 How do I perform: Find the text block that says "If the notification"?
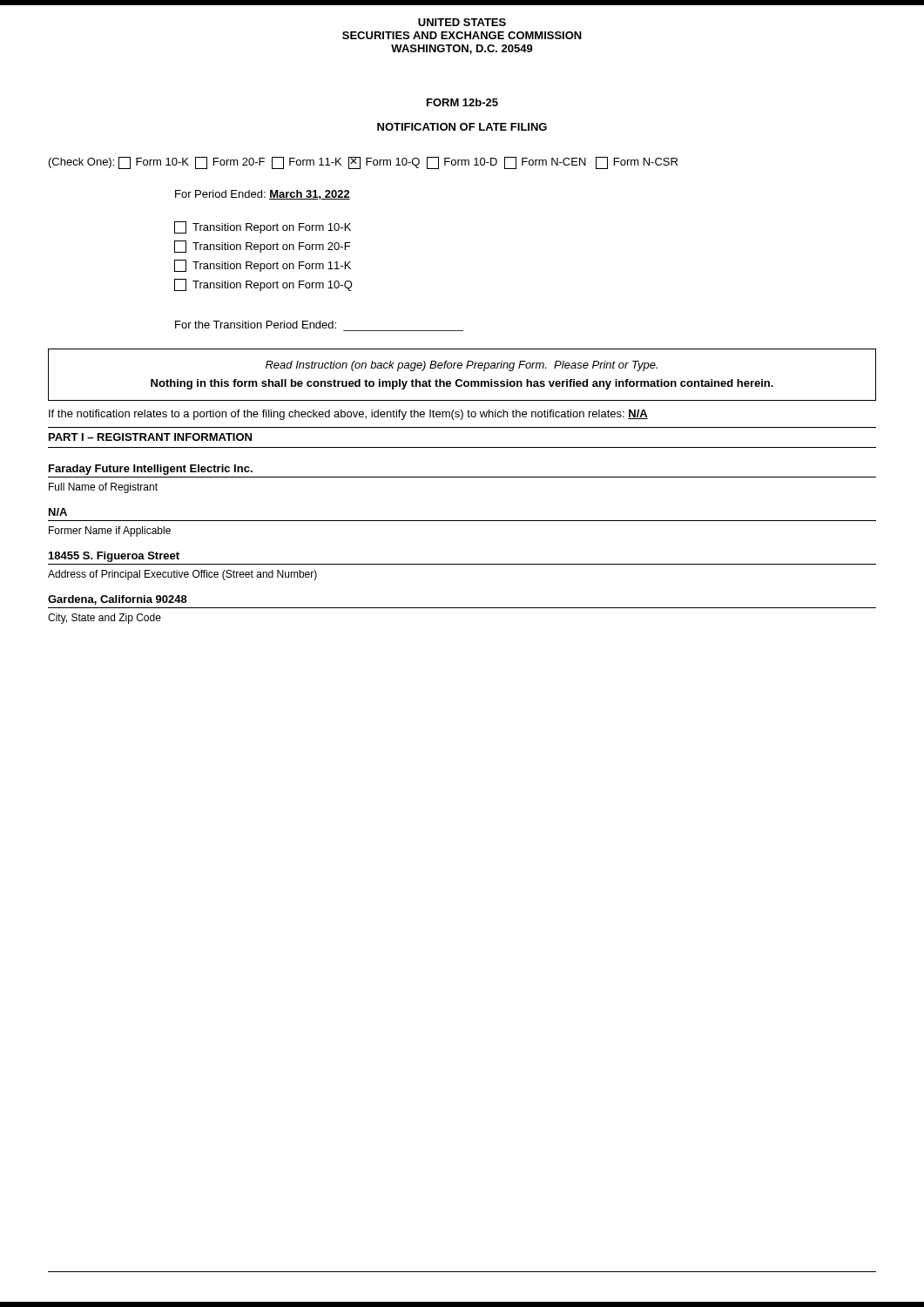click(348, 413)
